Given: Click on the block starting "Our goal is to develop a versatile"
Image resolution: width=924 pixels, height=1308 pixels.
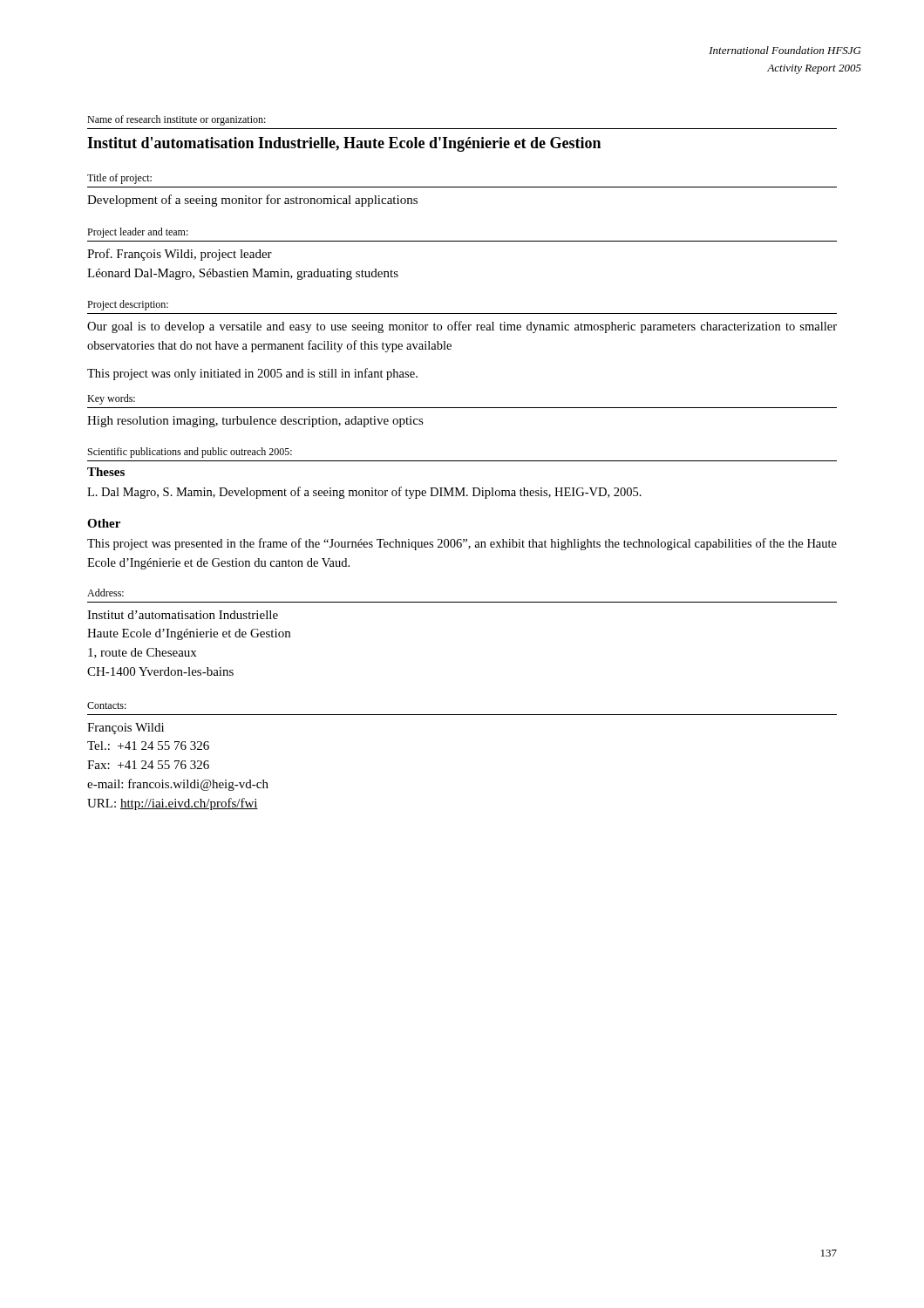Looking at the screenshot, I should coord(462,336).
